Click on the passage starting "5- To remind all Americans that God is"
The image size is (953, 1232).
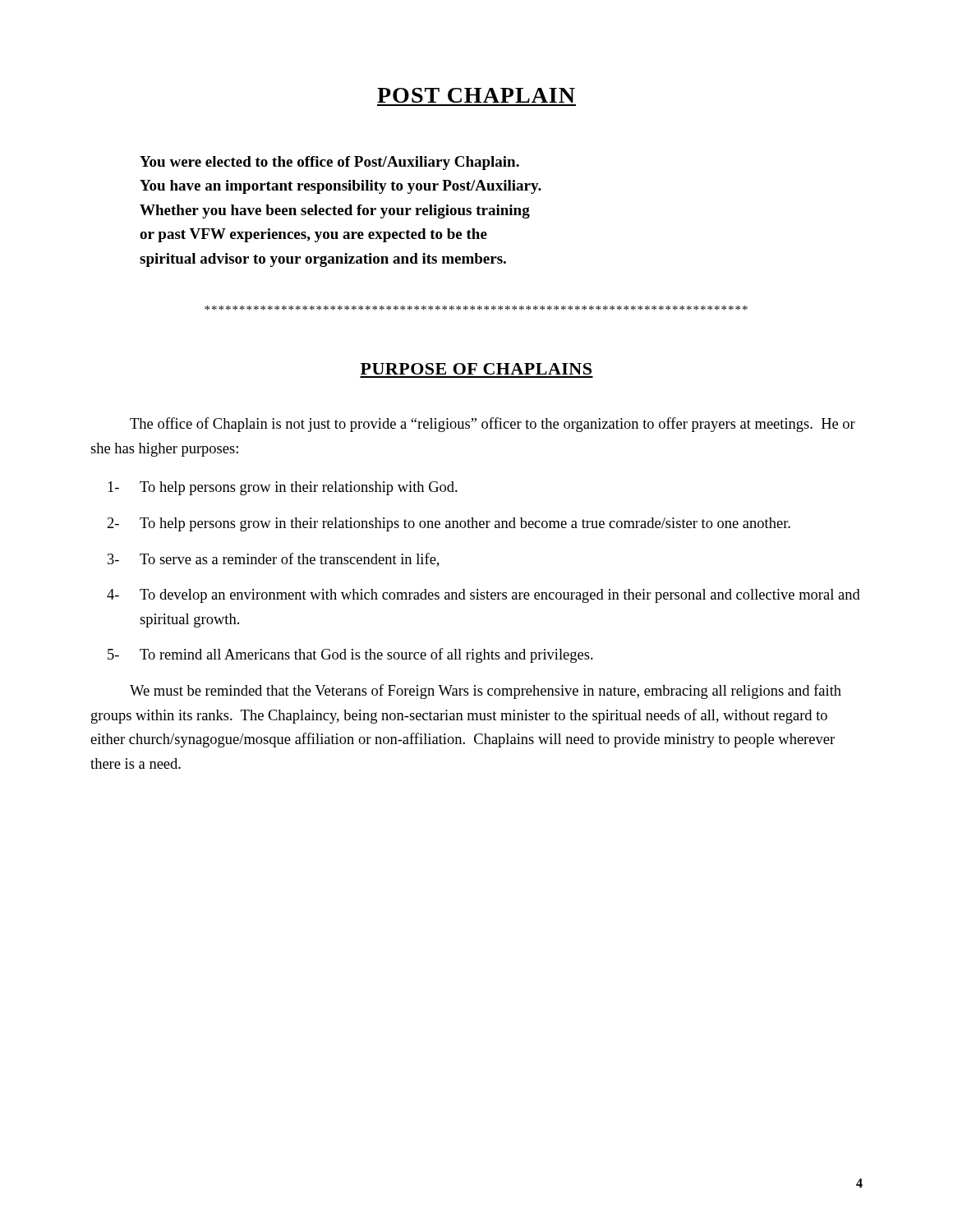(485, 656)
